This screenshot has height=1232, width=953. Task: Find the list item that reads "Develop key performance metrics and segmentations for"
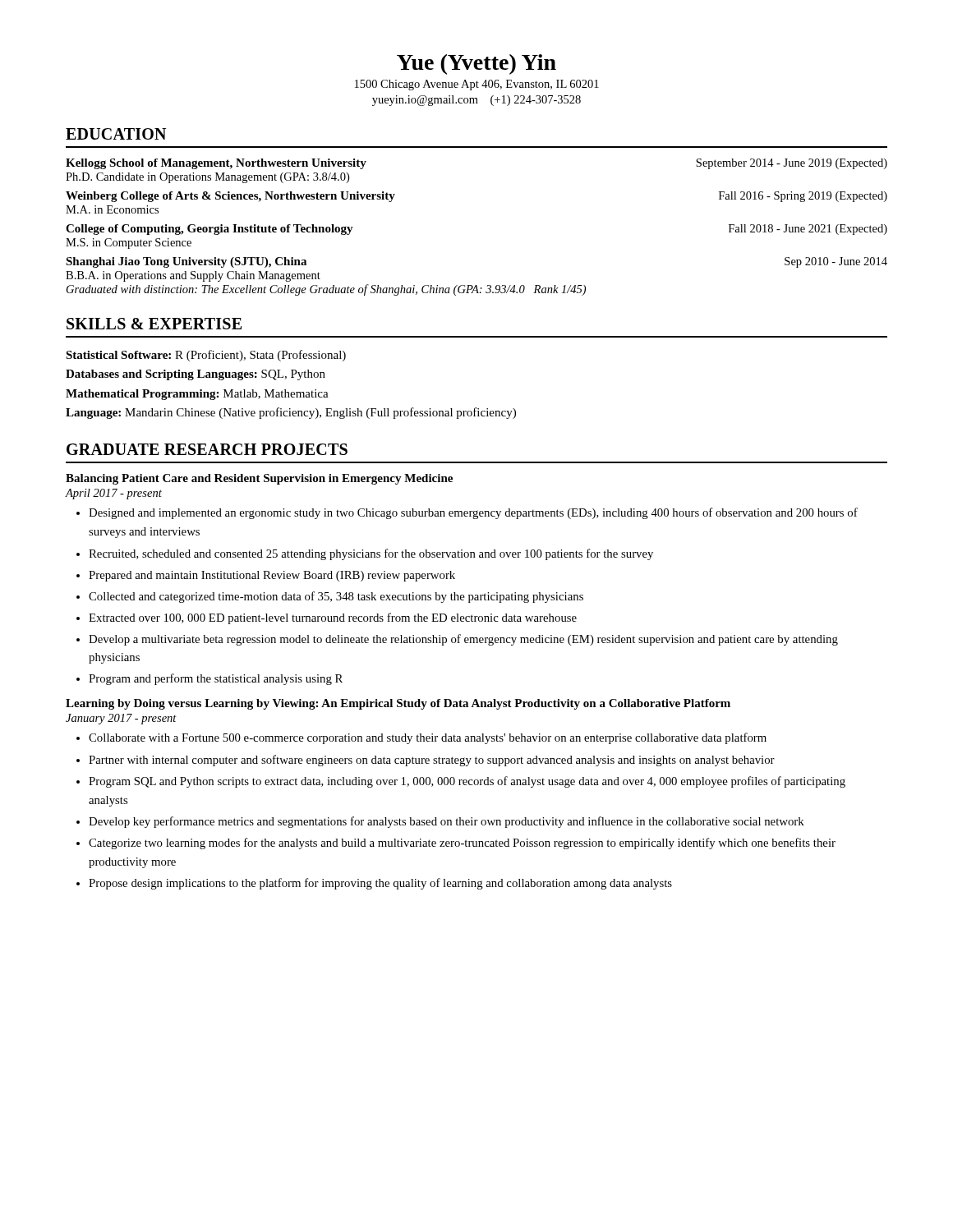click(x=476, y=822)
